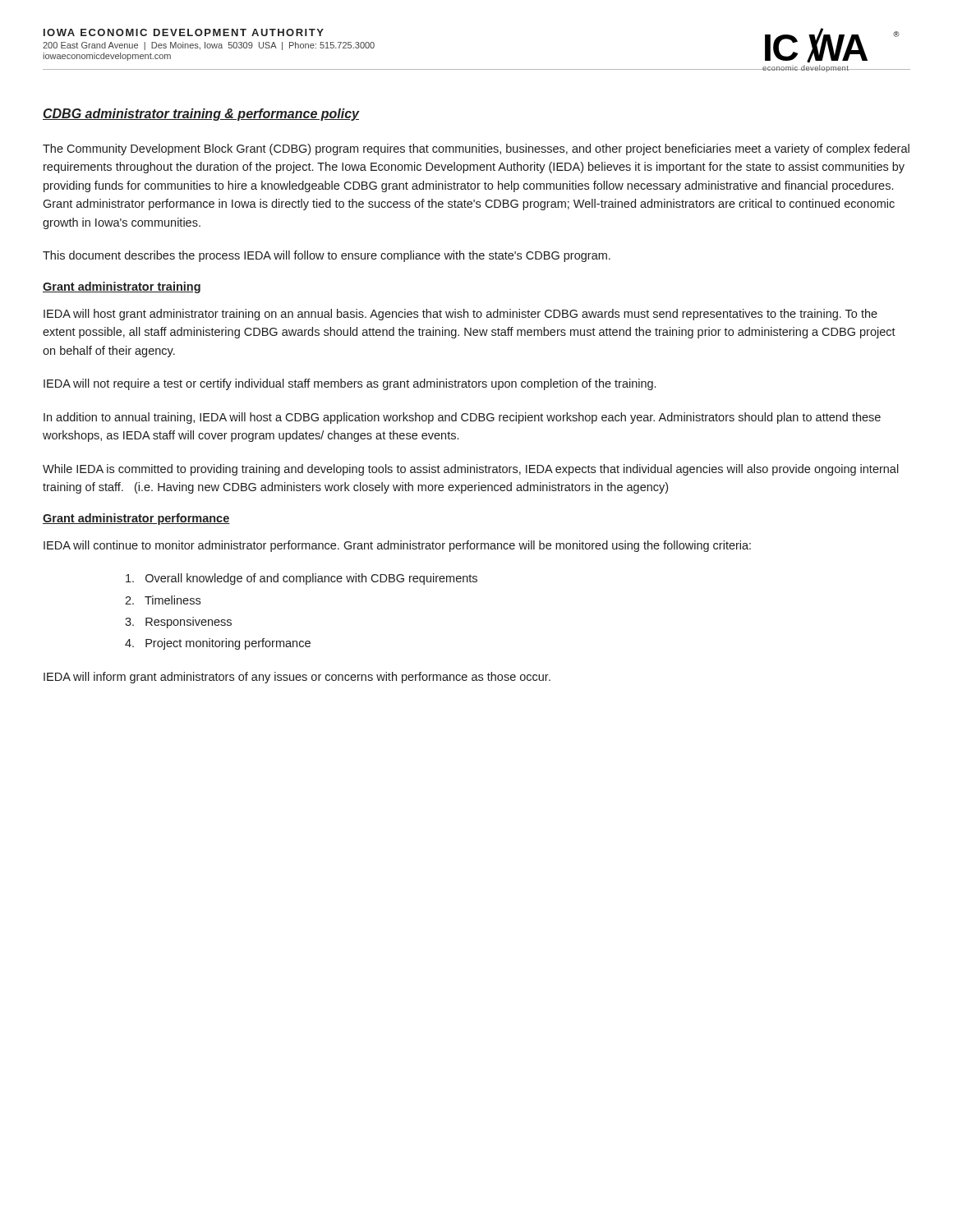The width and height of the screenshot is (953, 1232).
Task: Find the region starting "IEDA will continue"
Action: [397, 545]
